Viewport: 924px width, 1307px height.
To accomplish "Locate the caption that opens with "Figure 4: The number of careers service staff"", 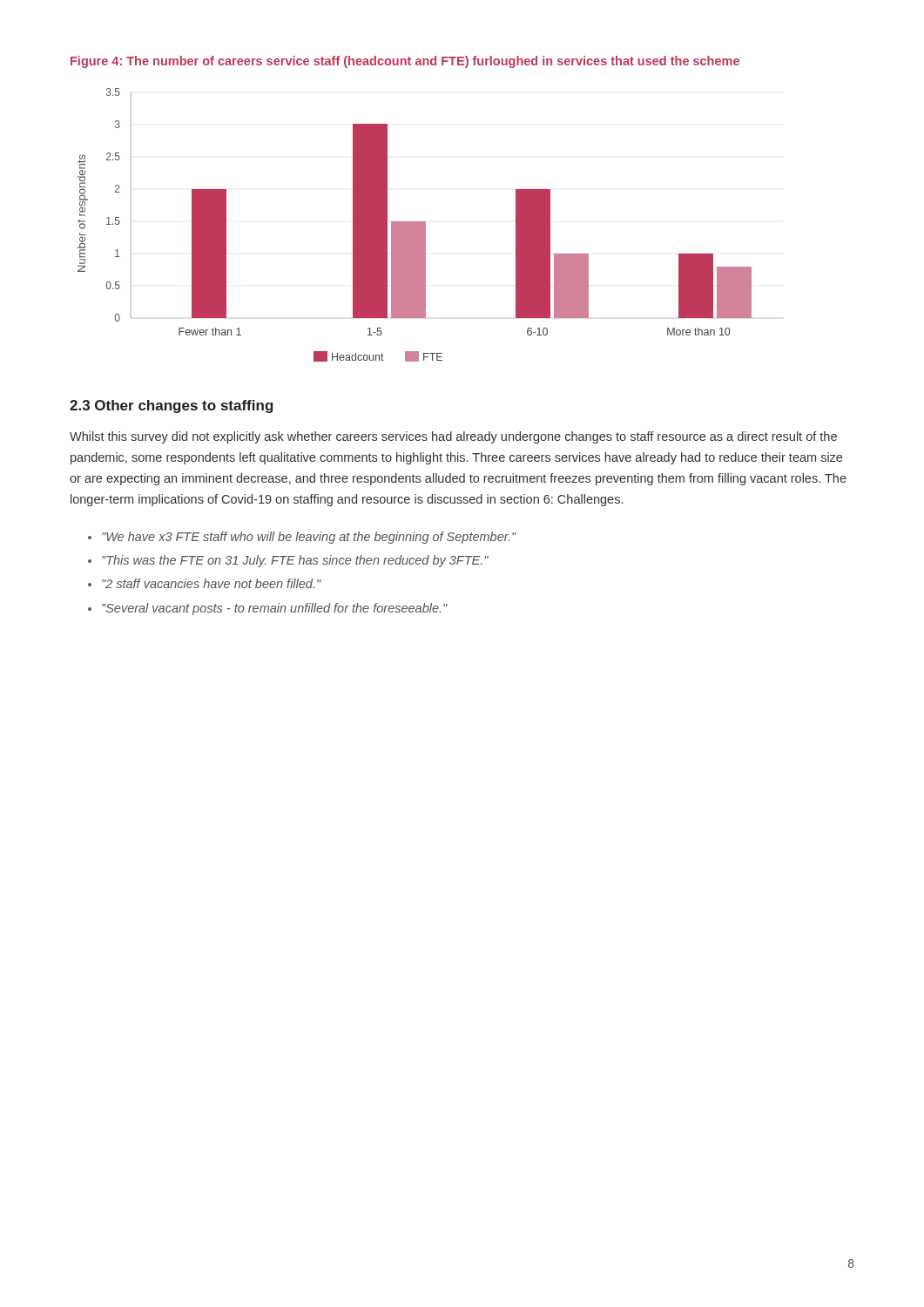I will pos(405,61).
